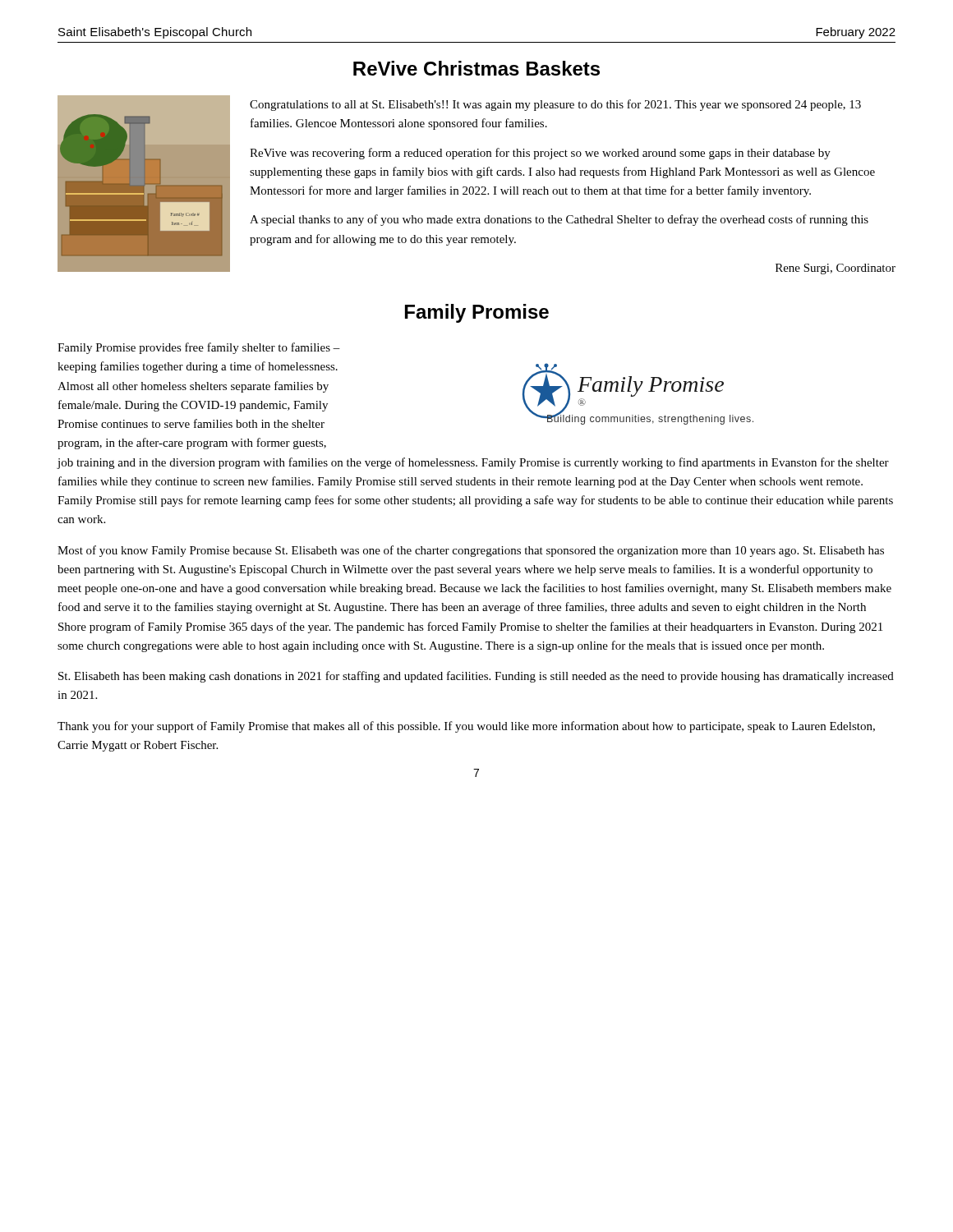Find the logo
953x1232 pixels.
[x=641, y=396]
